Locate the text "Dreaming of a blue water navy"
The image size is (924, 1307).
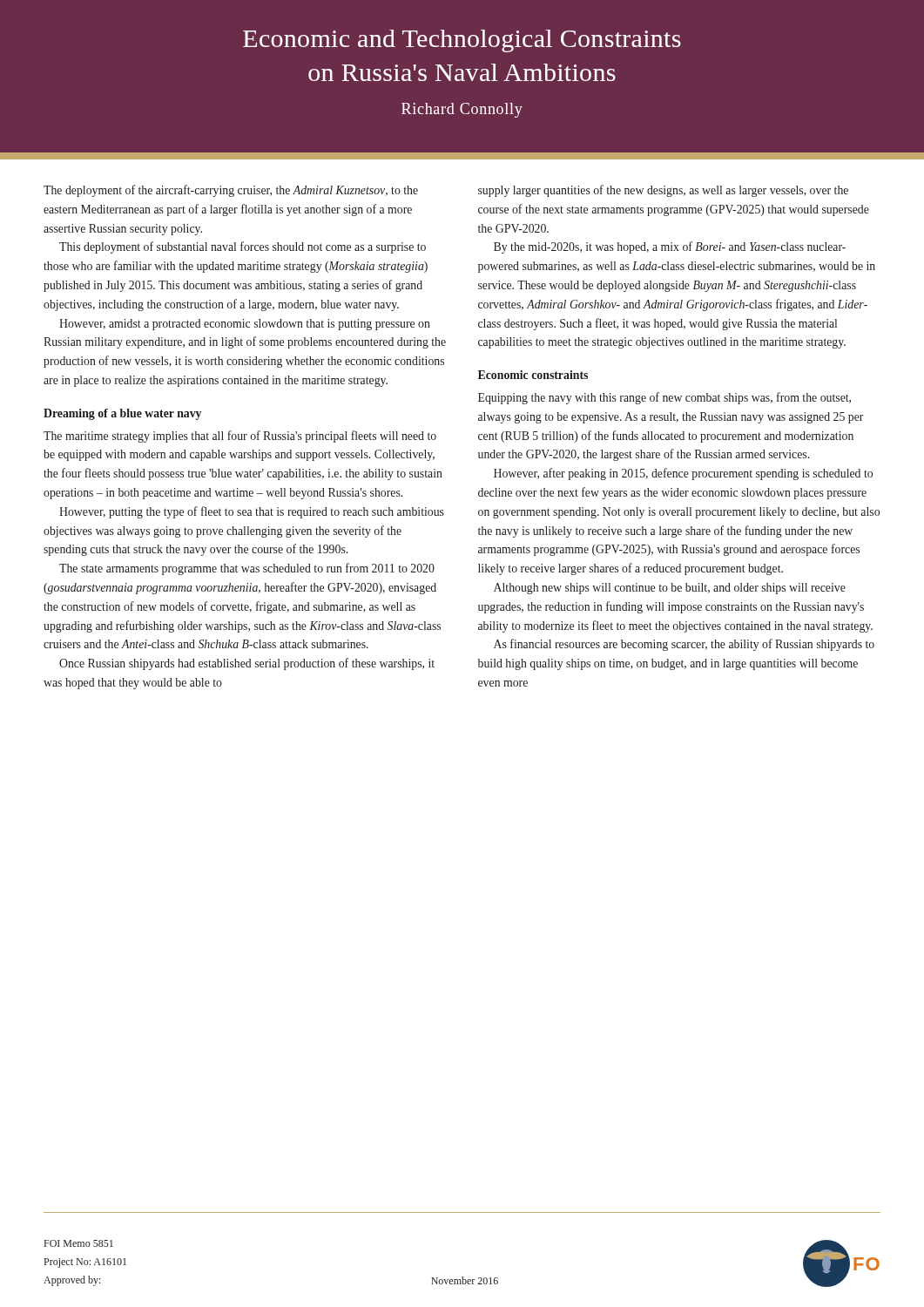click(x=123, y=413)
